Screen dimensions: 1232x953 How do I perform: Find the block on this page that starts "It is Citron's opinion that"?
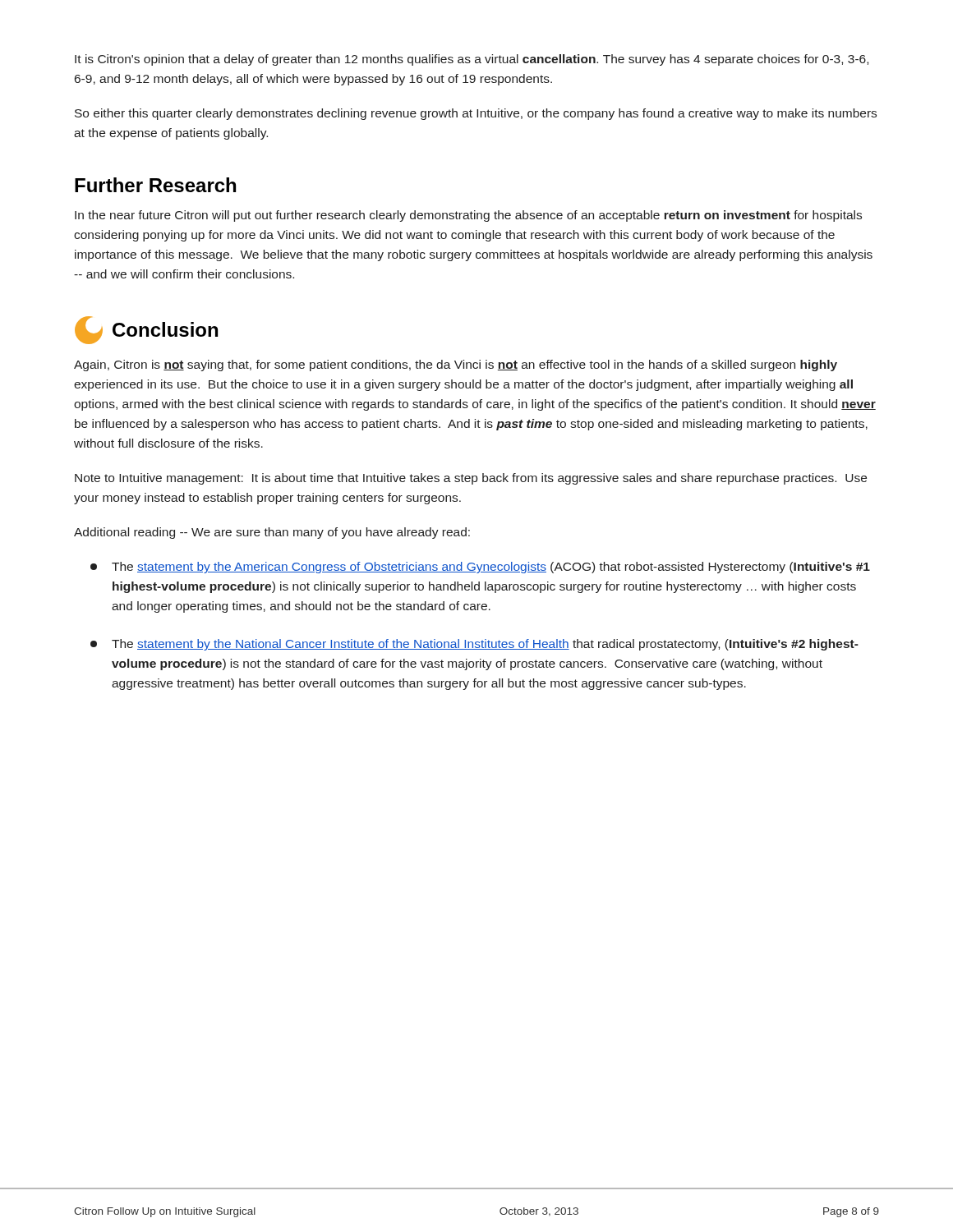(x=472, y=69)
